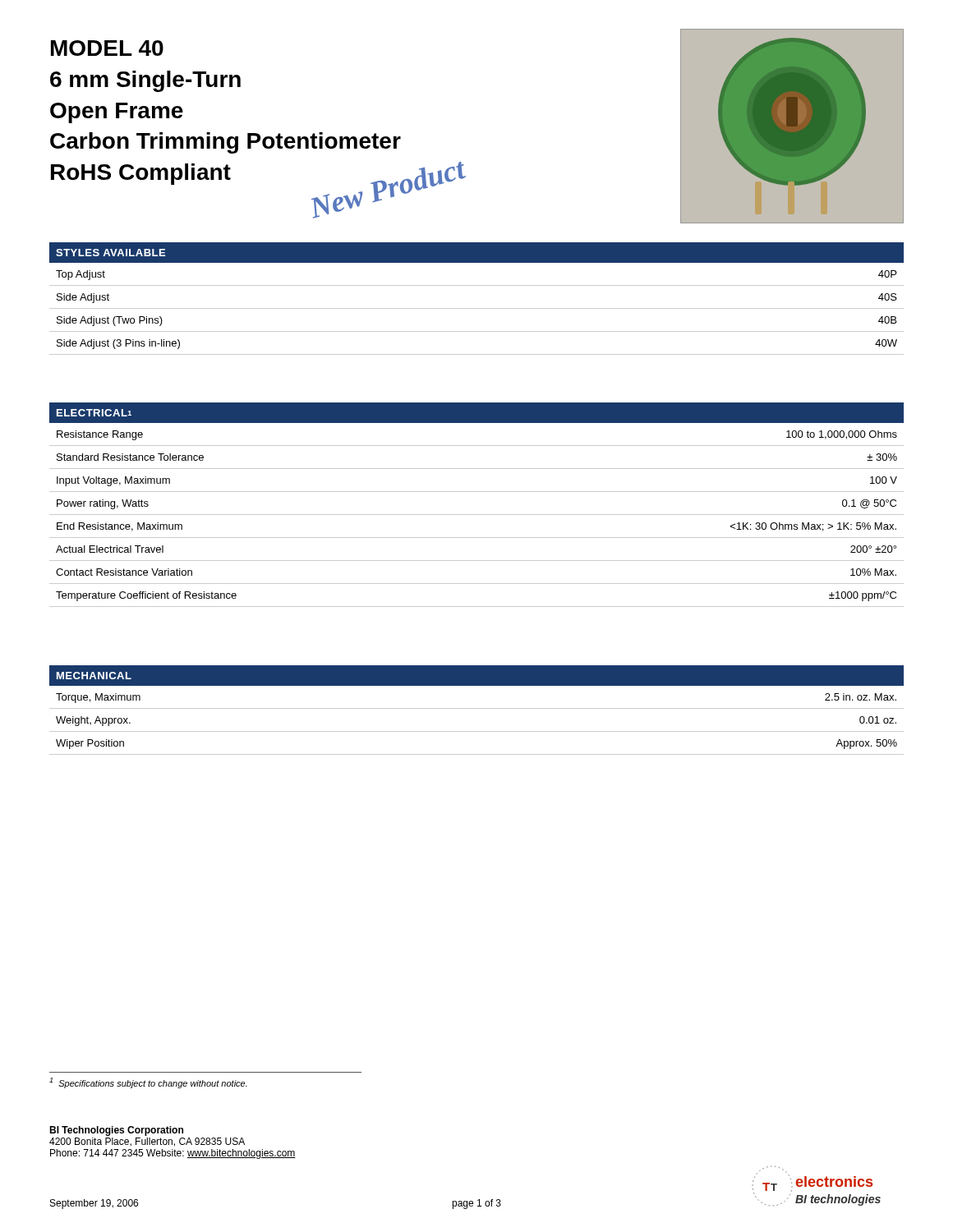This screenshot has height=1232, width=953.
Task: Locate the photo
Action: [x=792, y=126]
